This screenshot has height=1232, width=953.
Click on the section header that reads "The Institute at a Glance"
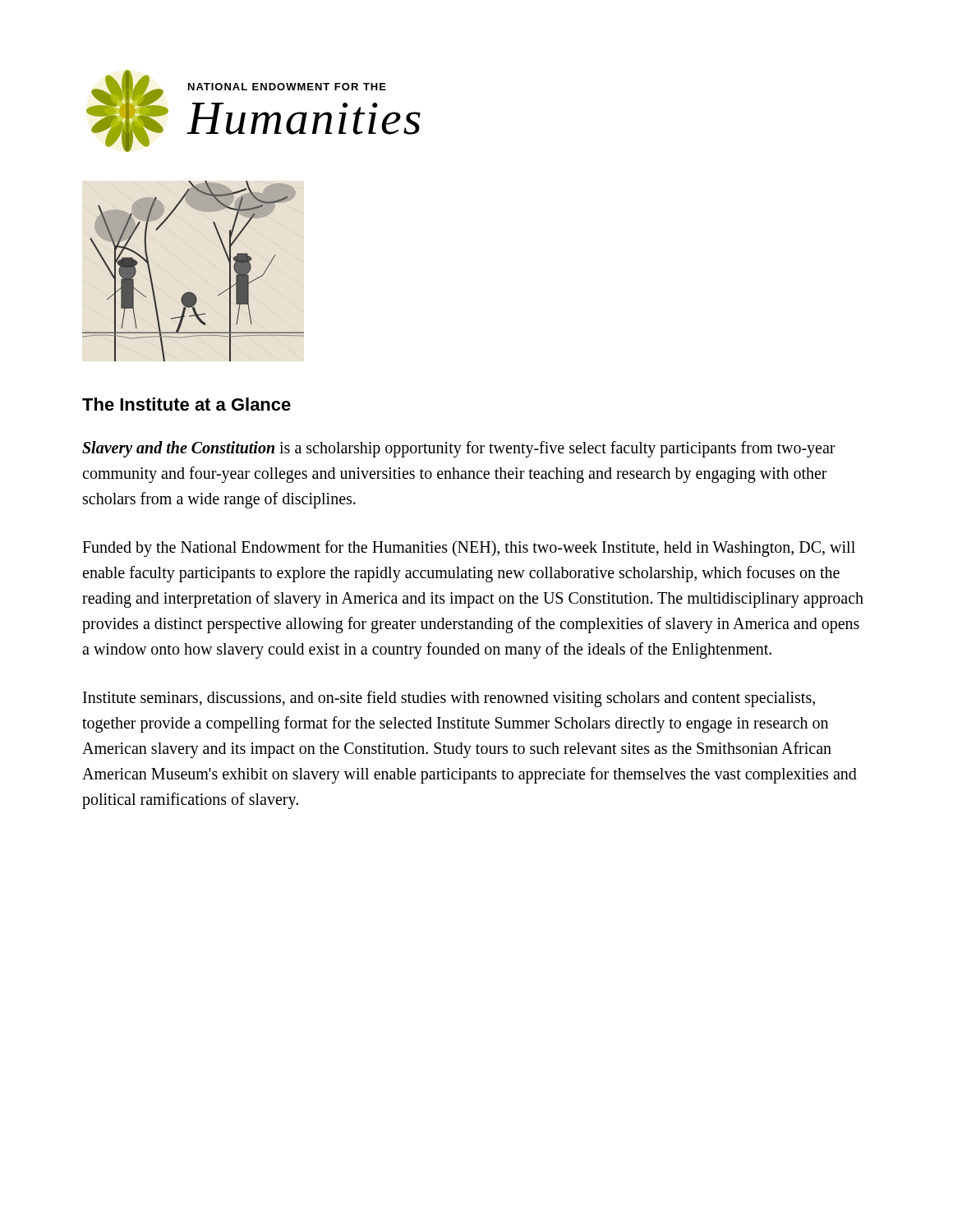tap(187, 405)
